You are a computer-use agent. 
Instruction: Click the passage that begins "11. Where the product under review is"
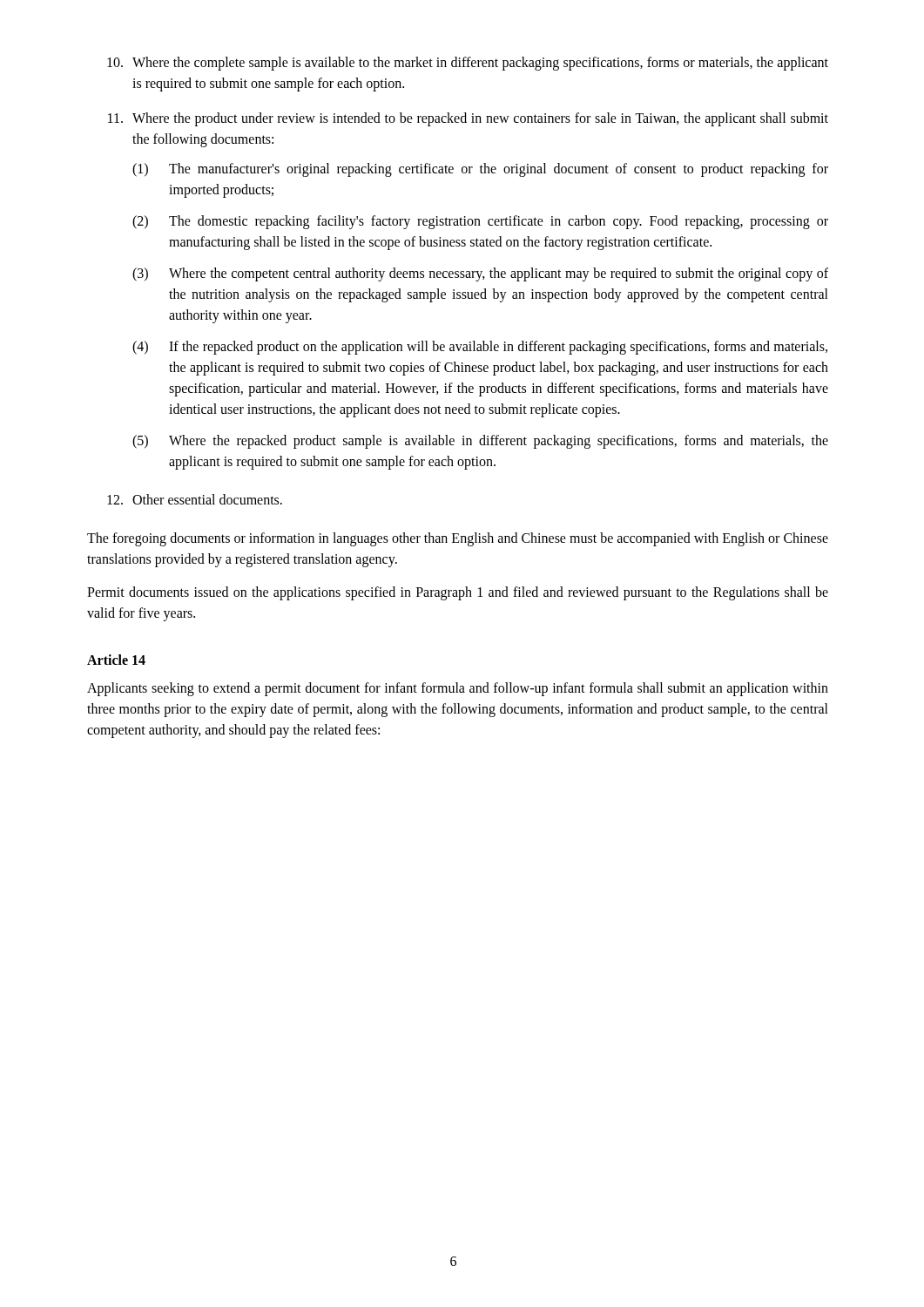(458, 295)
